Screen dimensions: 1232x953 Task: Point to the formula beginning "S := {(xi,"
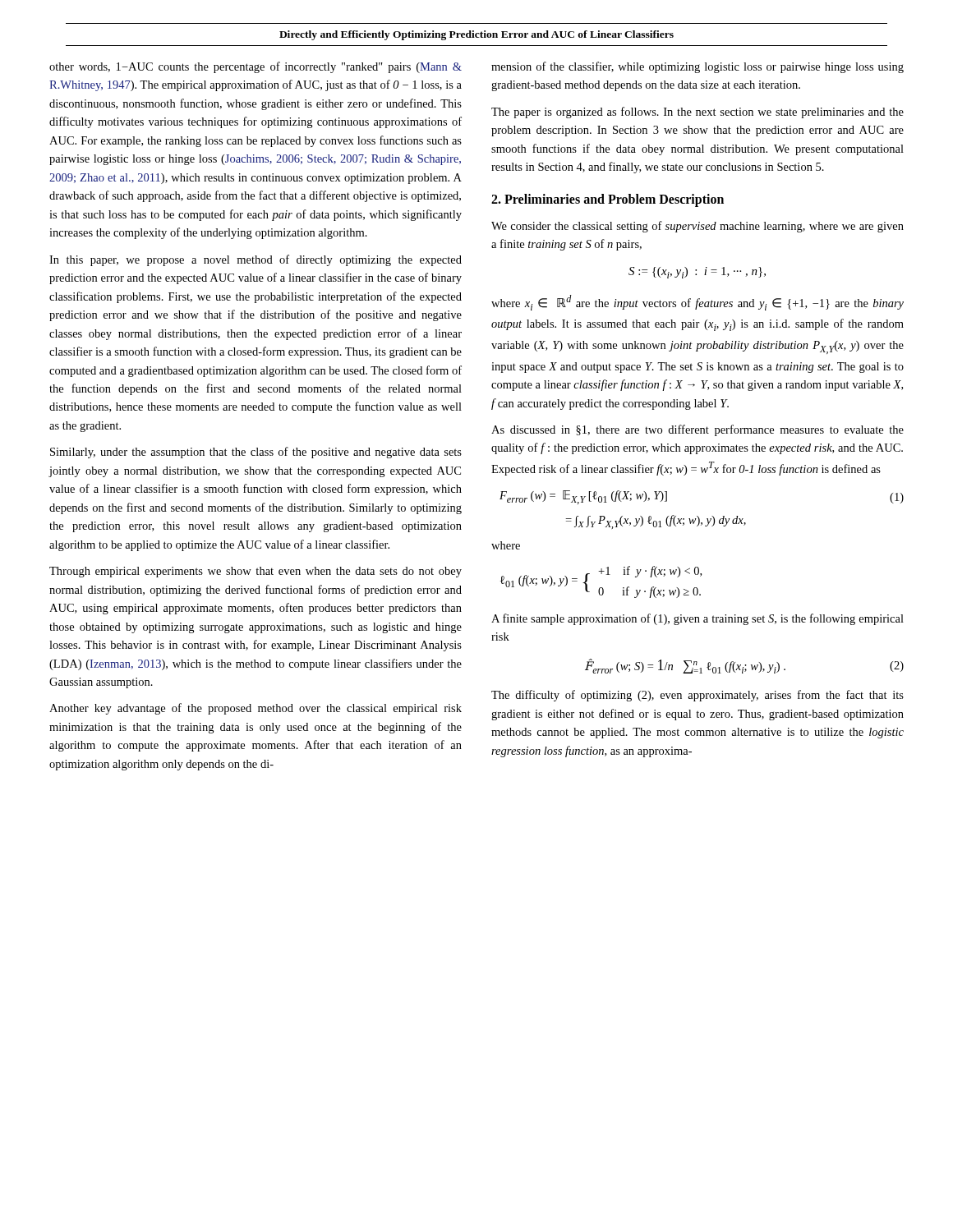[x=698, y=272]
